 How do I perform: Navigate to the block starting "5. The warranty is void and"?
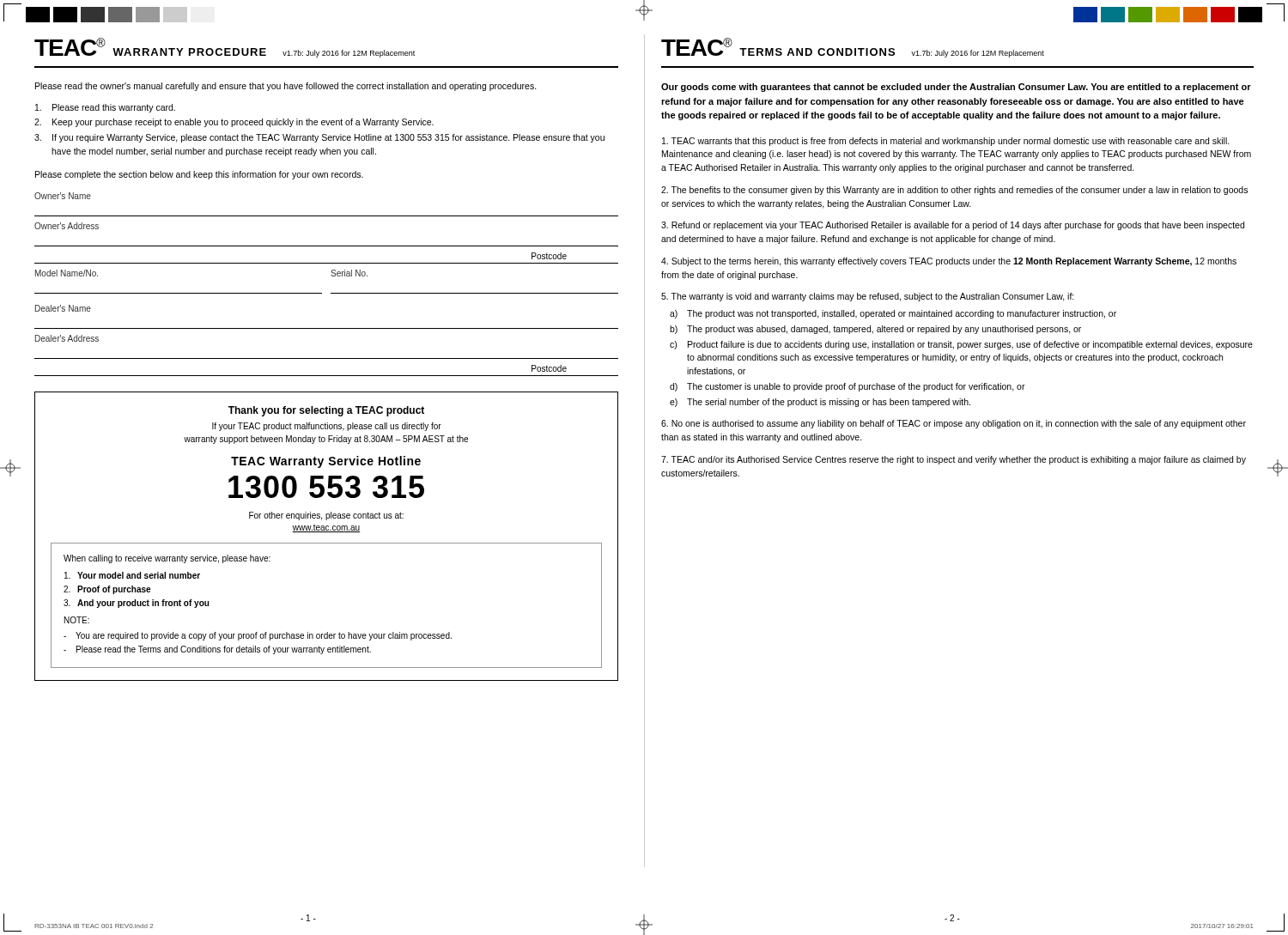(957, 350)
